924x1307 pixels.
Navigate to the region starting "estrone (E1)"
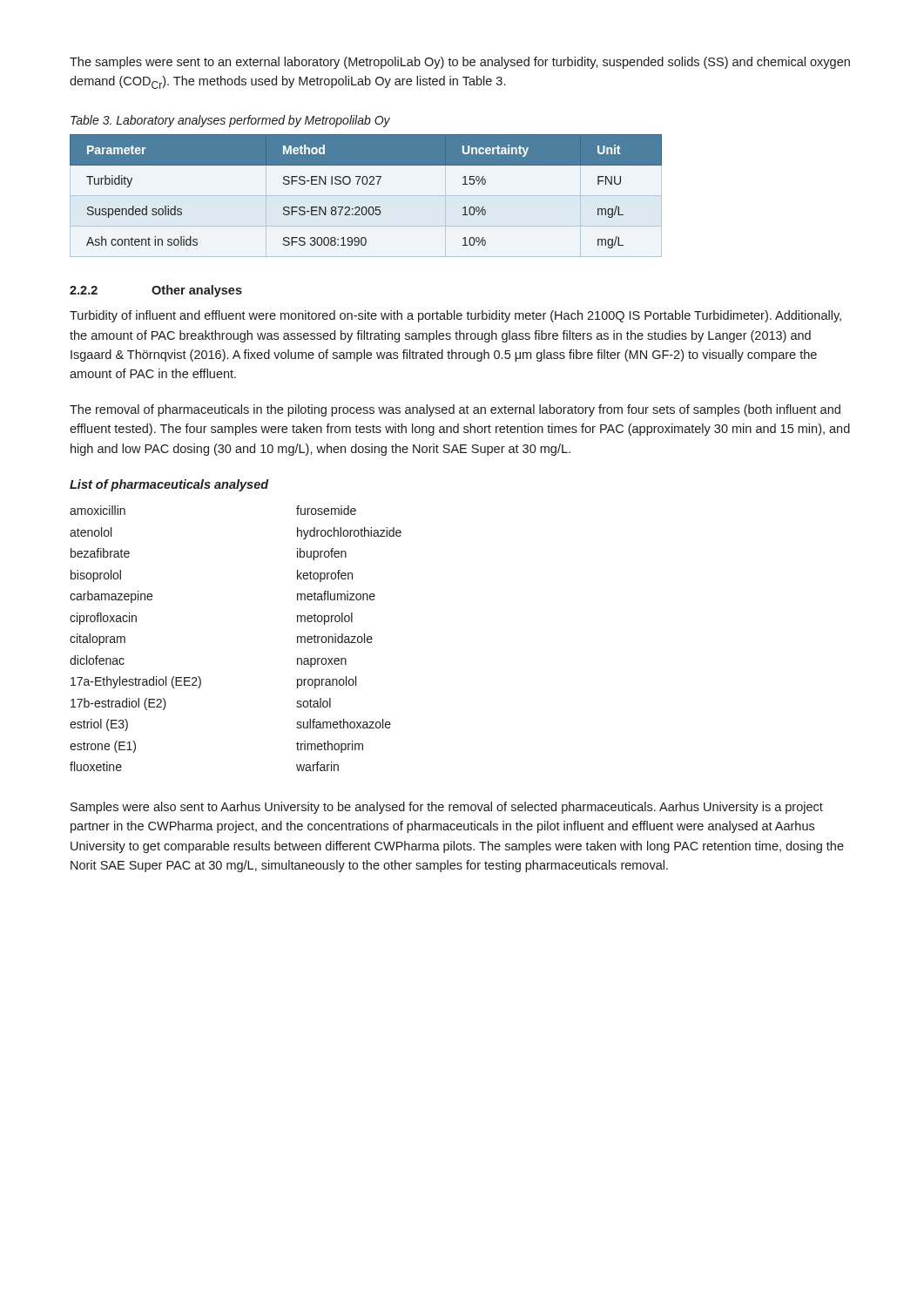pyautogui.click(x=103, y=746)
